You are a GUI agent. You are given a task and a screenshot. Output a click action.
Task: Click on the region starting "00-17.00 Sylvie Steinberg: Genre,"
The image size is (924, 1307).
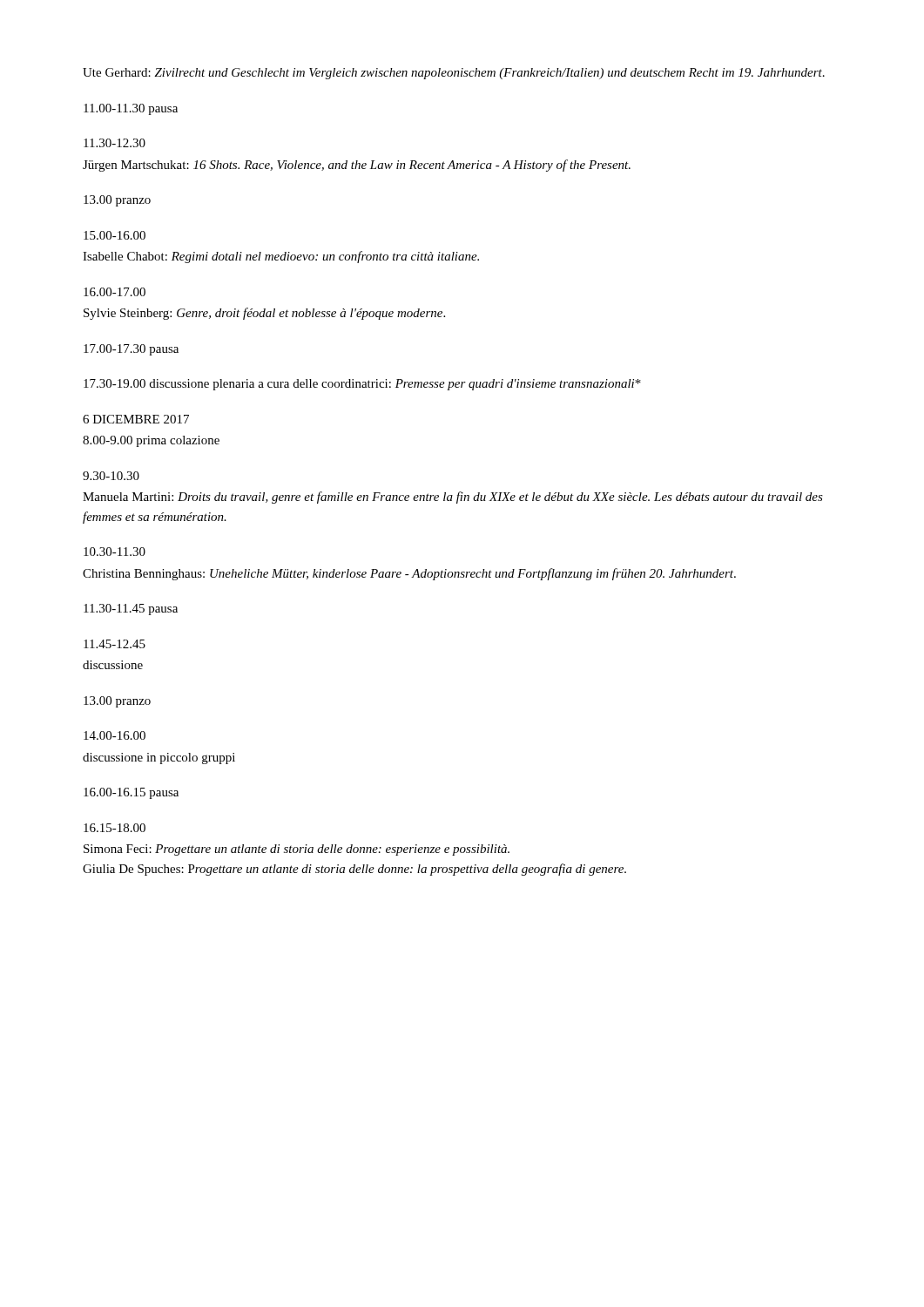tap(115, 292)
